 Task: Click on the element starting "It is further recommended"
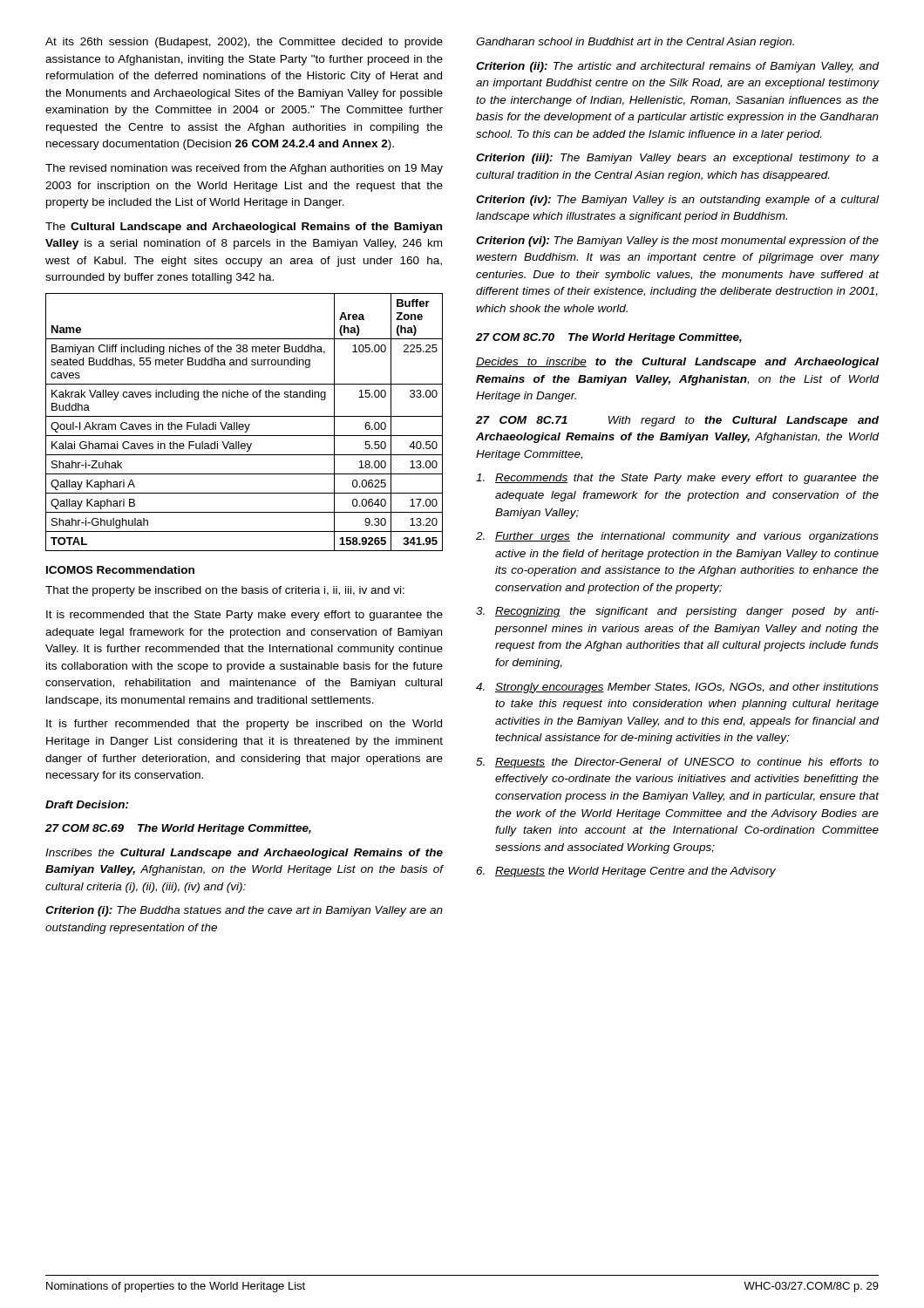[x=244, y=749]
